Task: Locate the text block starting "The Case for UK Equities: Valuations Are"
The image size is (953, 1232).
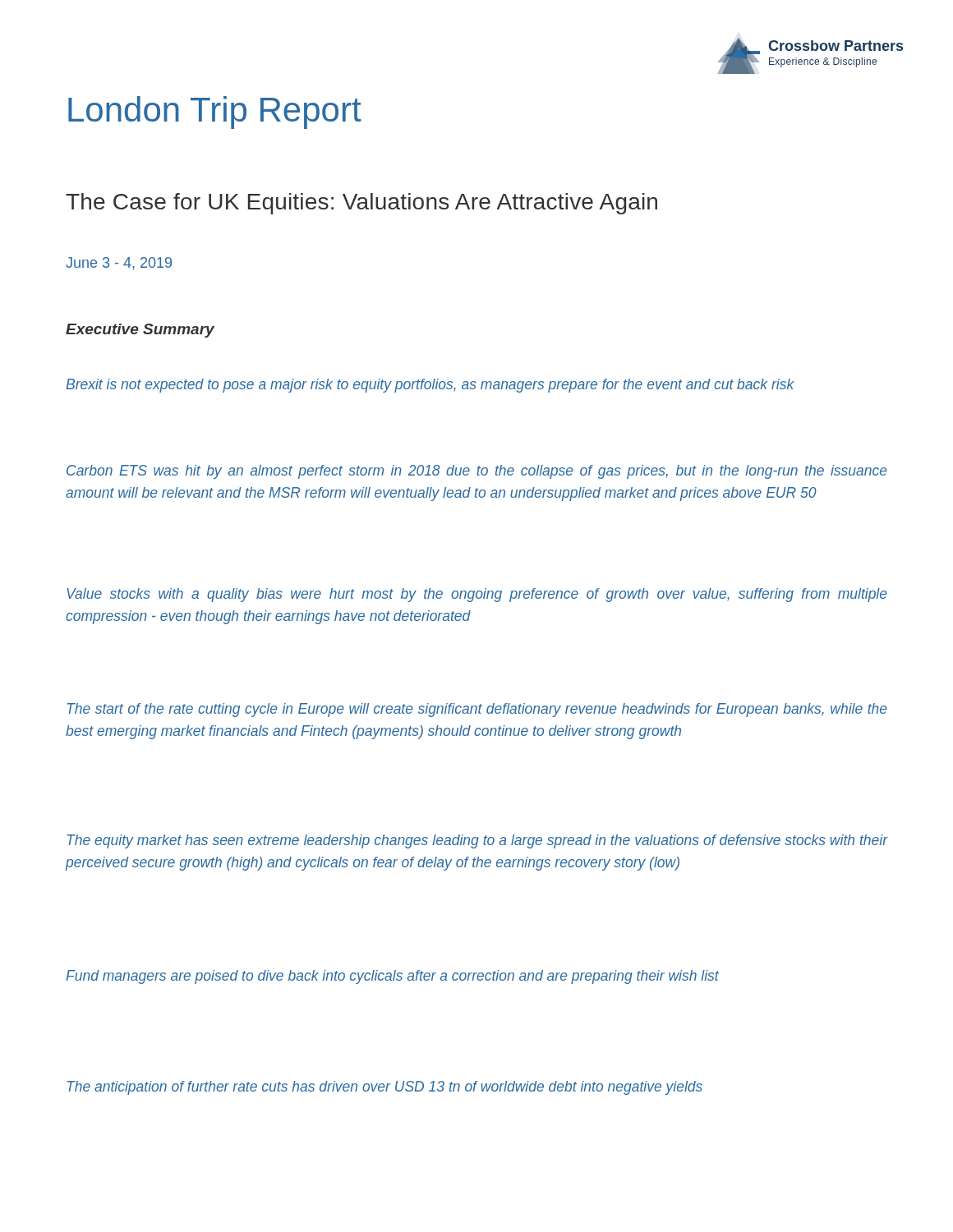Action: tap(362, 202)
